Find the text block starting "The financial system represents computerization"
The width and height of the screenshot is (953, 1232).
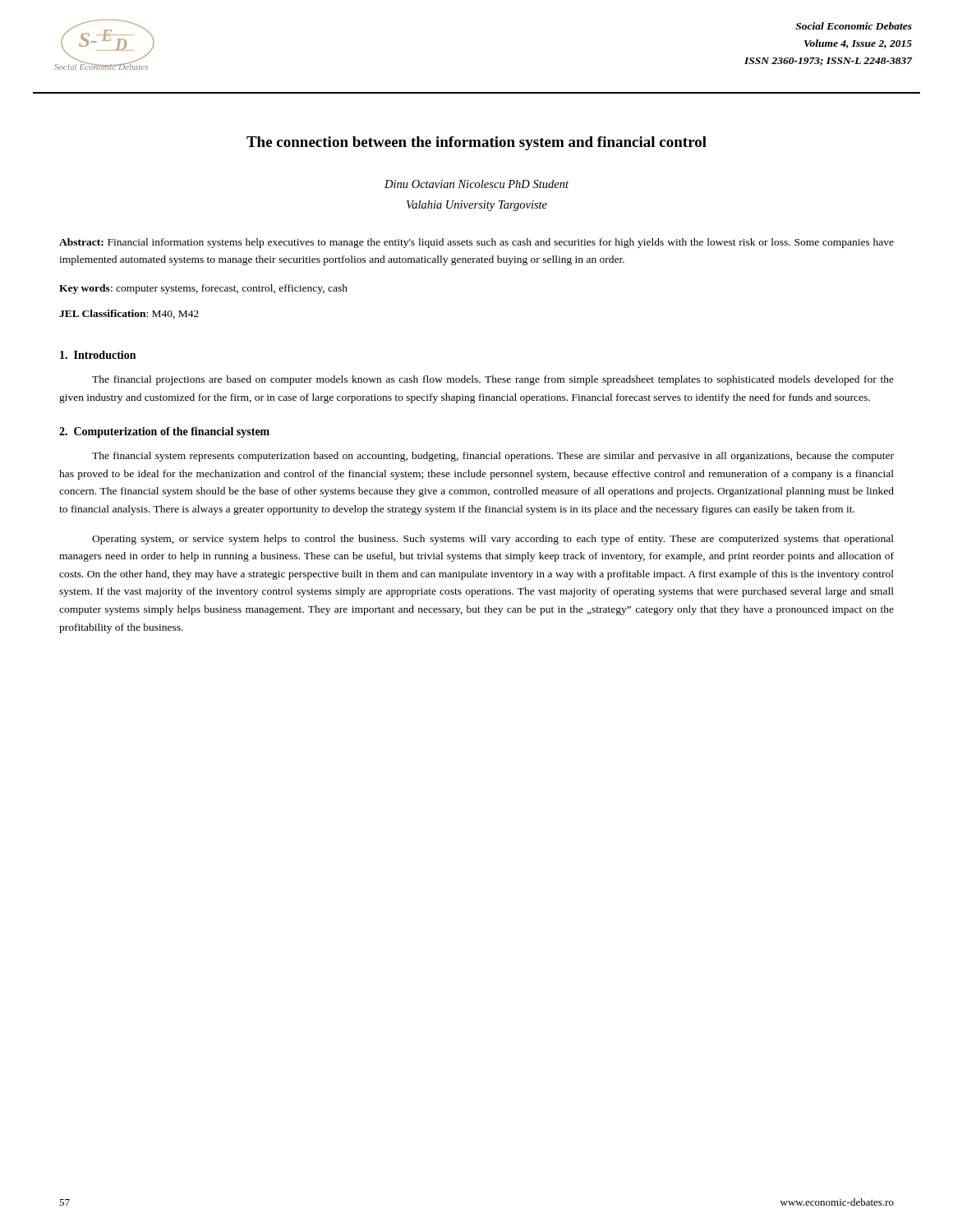[x=476, y=482]
